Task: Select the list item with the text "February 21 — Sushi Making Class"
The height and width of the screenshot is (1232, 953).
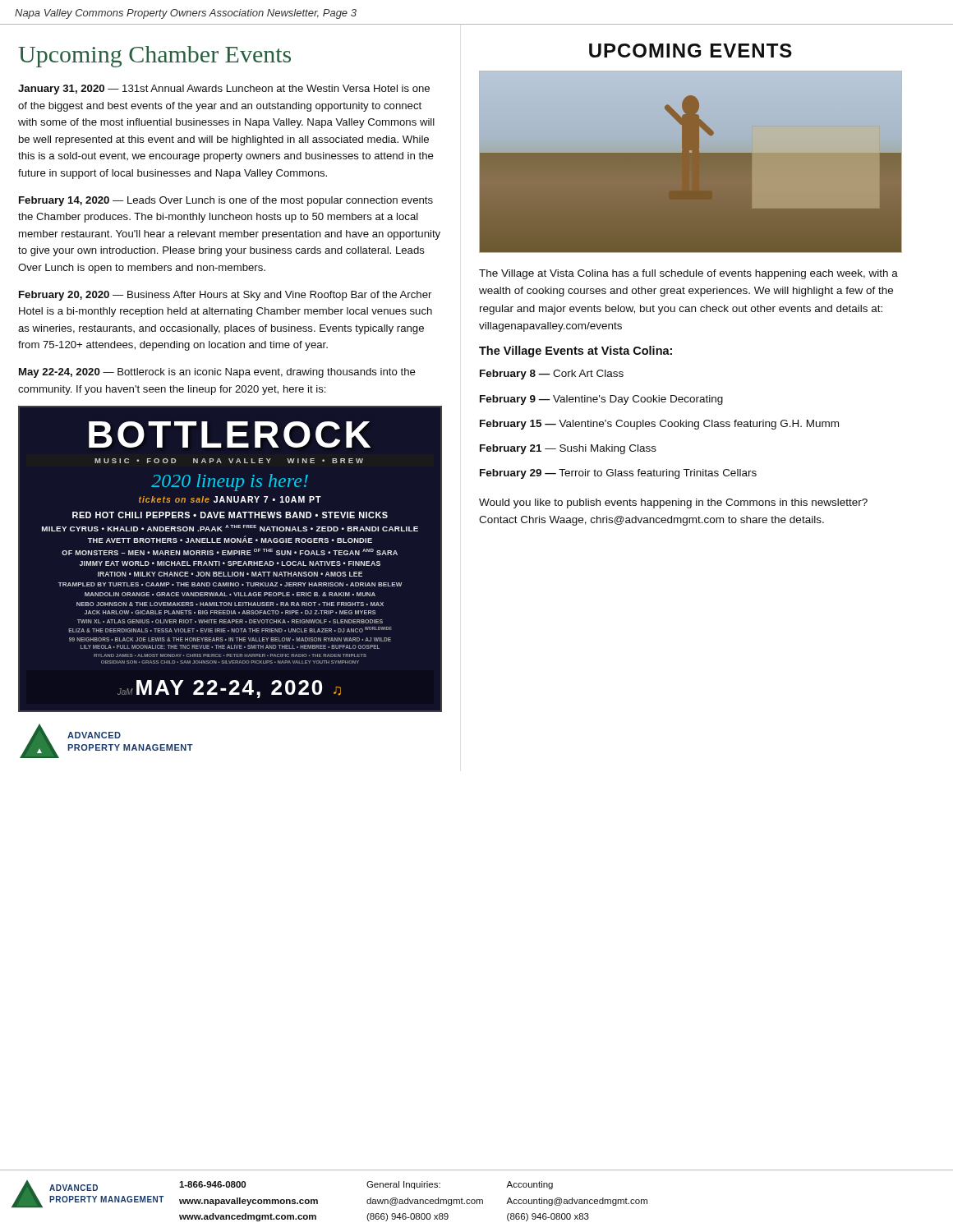Action: 568,448
